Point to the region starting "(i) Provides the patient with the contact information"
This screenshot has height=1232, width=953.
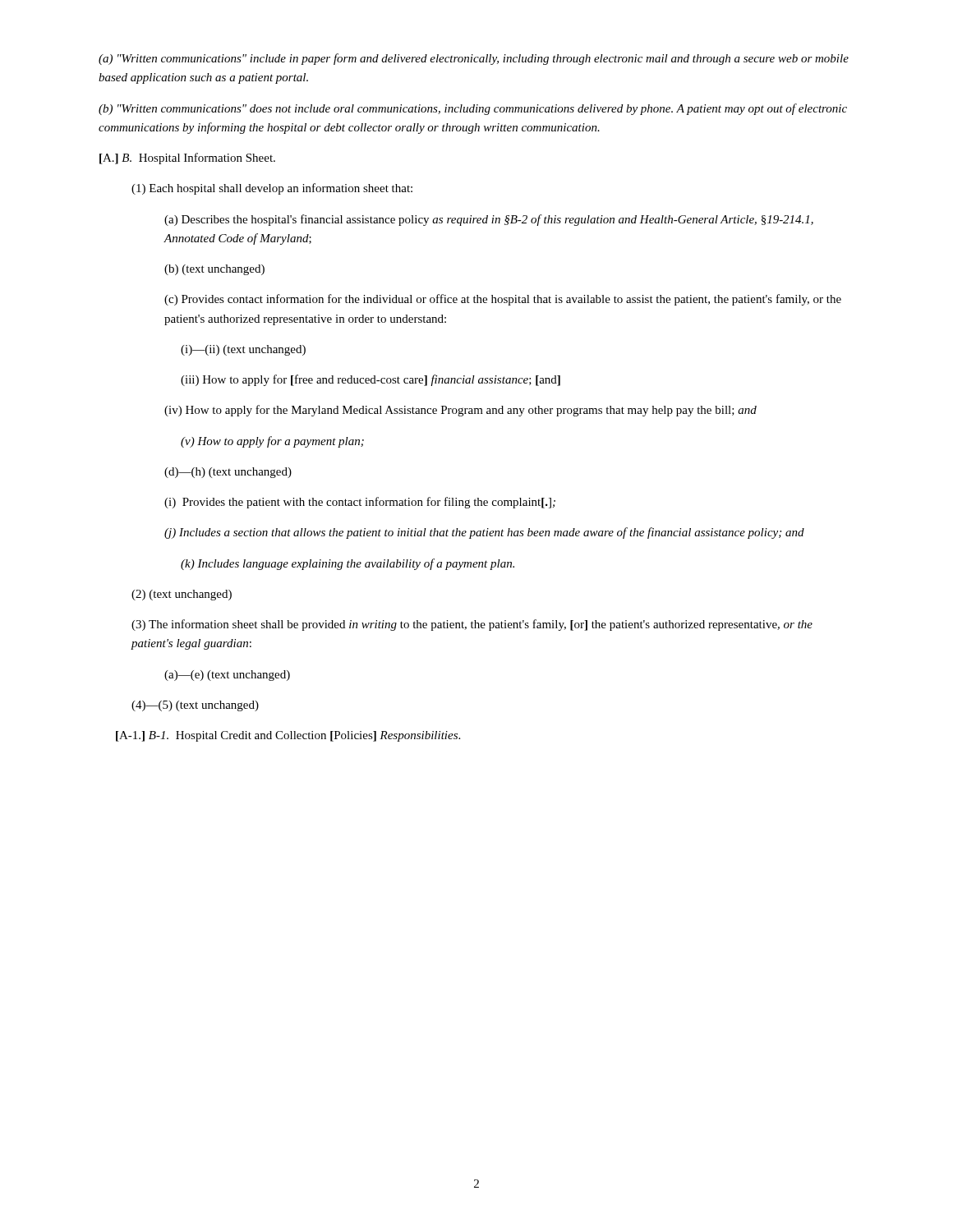509,502
